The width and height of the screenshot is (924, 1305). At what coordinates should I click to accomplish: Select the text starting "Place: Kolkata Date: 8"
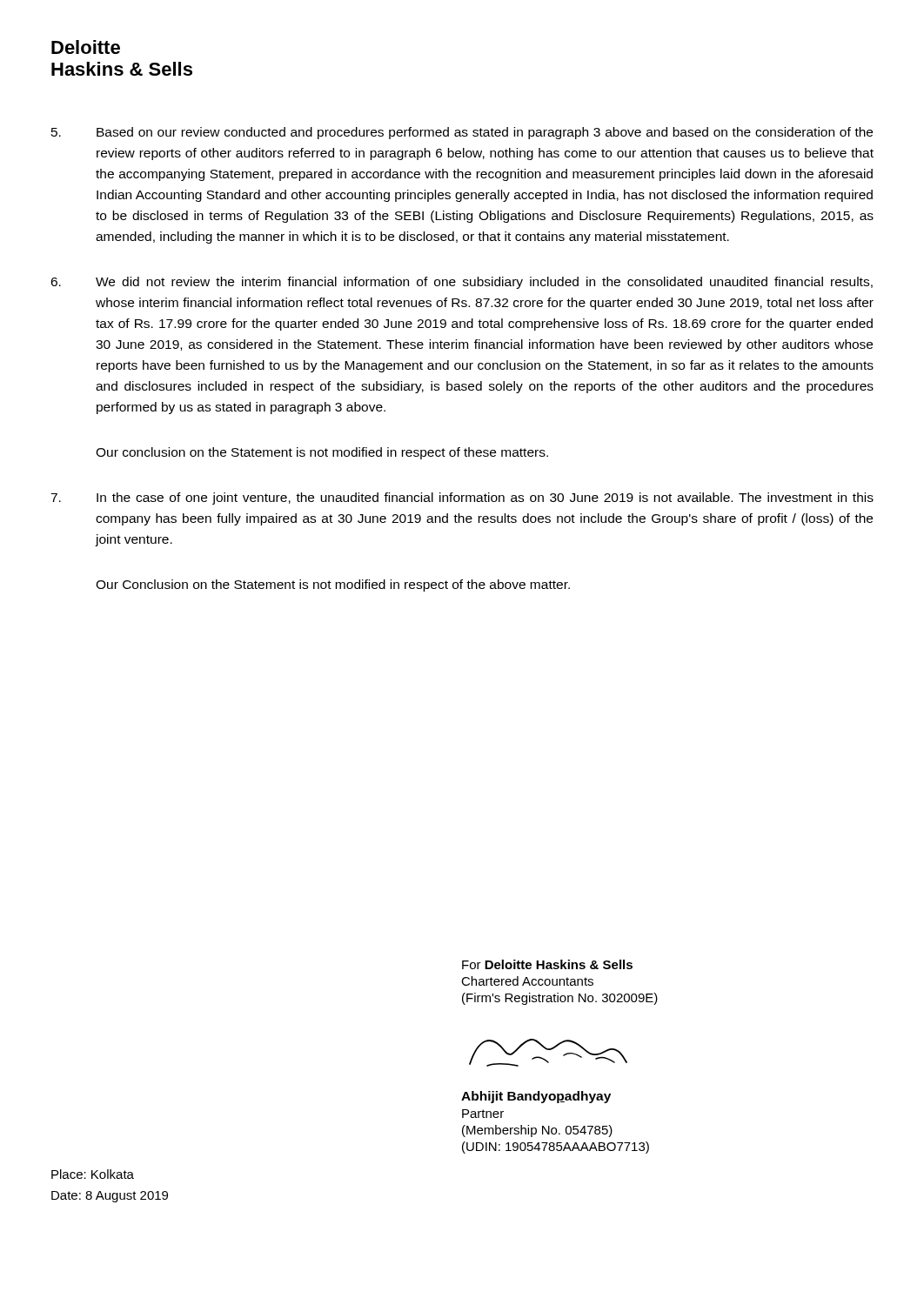(110, 1184)
